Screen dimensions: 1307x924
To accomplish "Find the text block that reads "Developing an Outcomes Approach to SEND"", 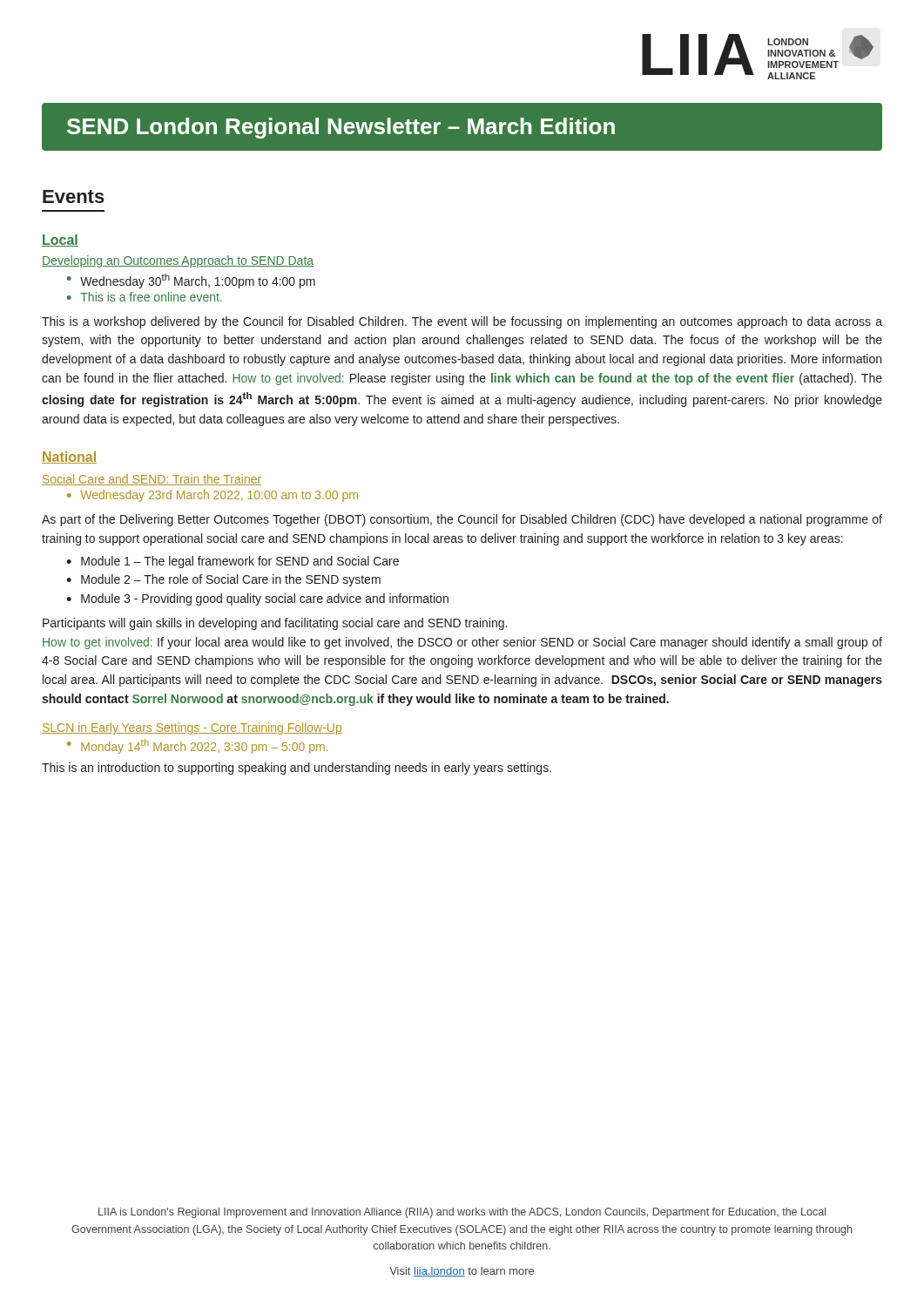I will 178,261.
